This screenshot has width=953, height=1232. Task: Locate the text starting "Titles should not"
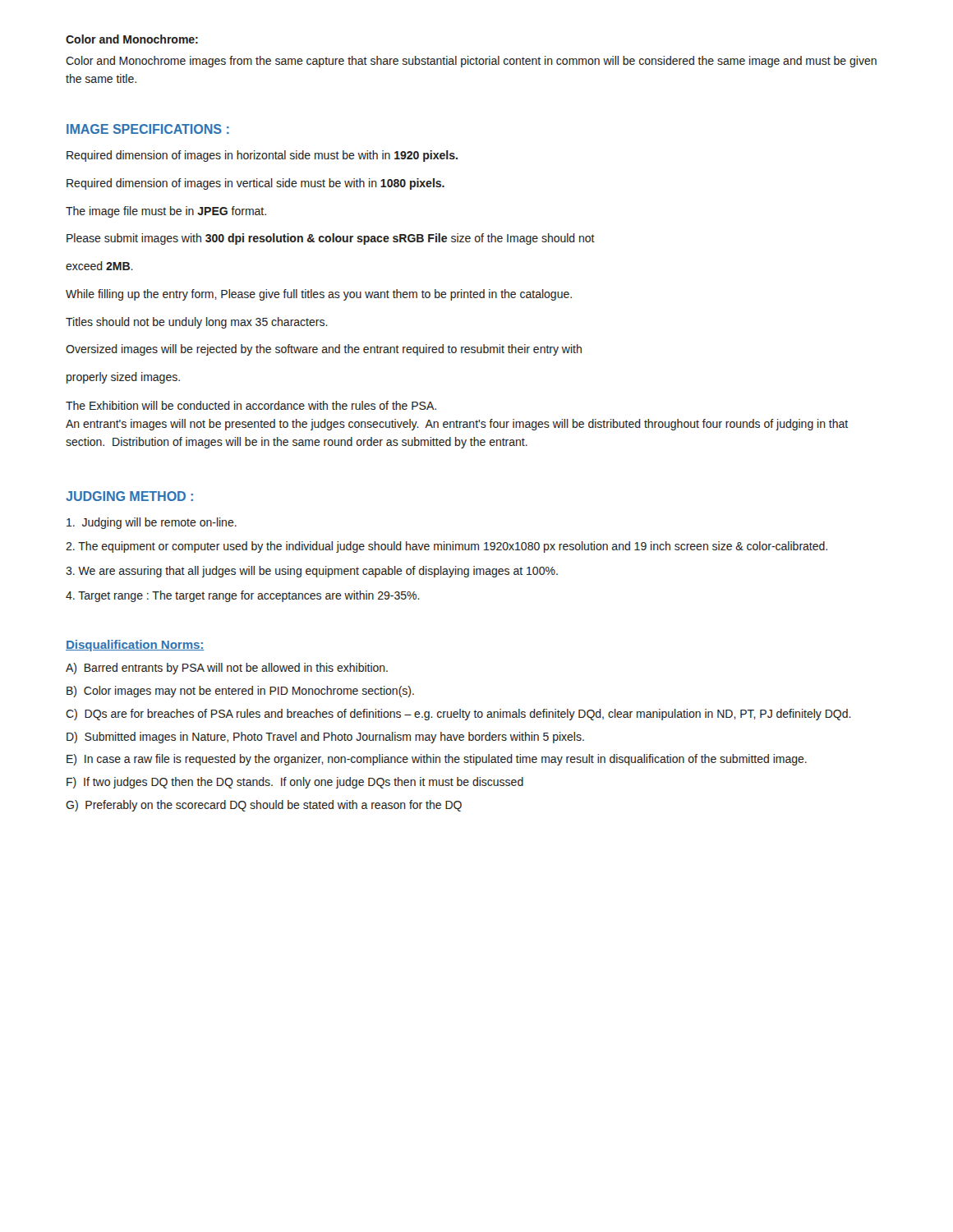197,322
